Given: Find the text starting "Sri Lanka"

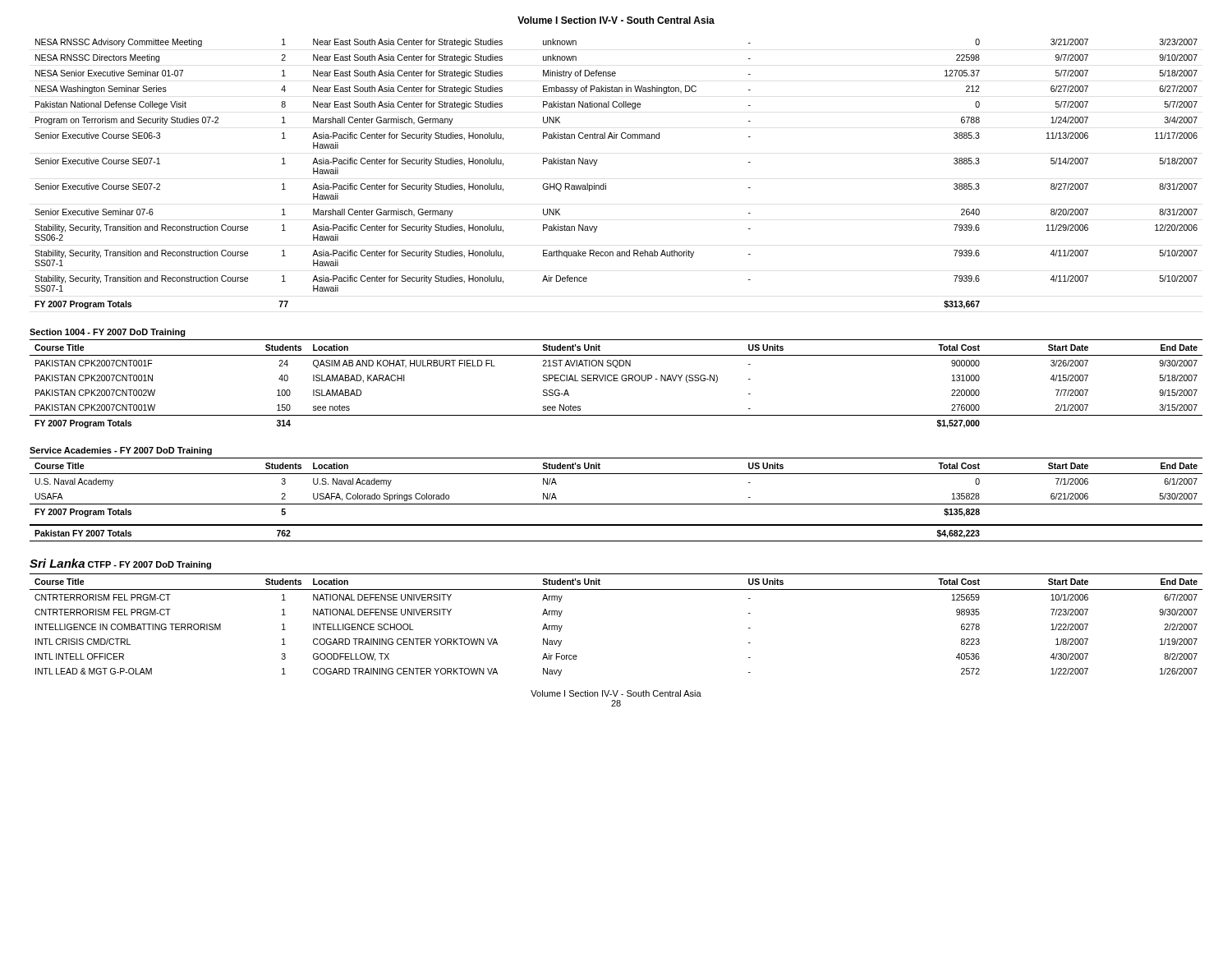Looking at the screenshot, I should [57, 563].
